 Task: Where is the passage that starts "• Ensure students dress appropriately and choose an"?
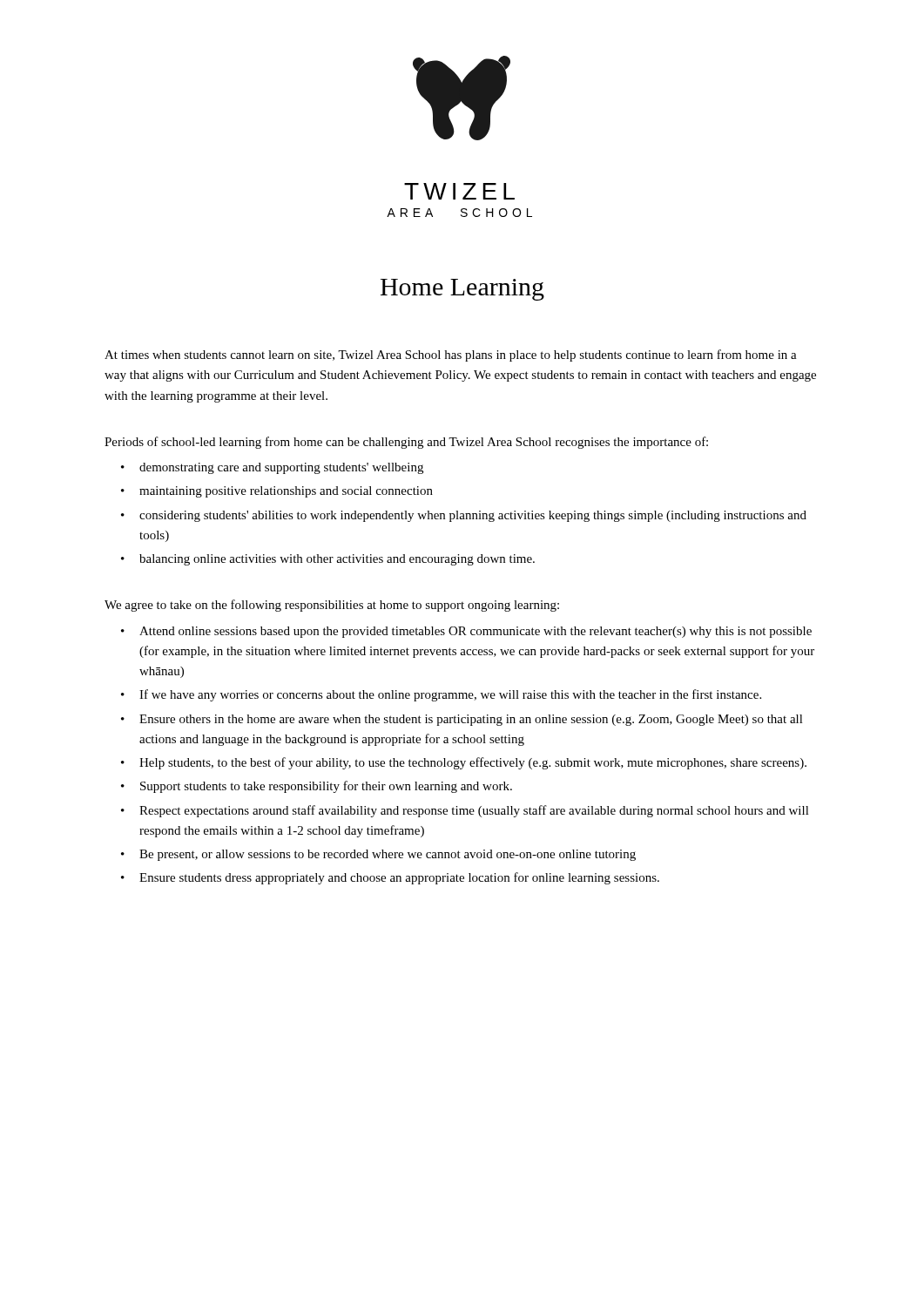pyautogui.click(x=470, y=878)
